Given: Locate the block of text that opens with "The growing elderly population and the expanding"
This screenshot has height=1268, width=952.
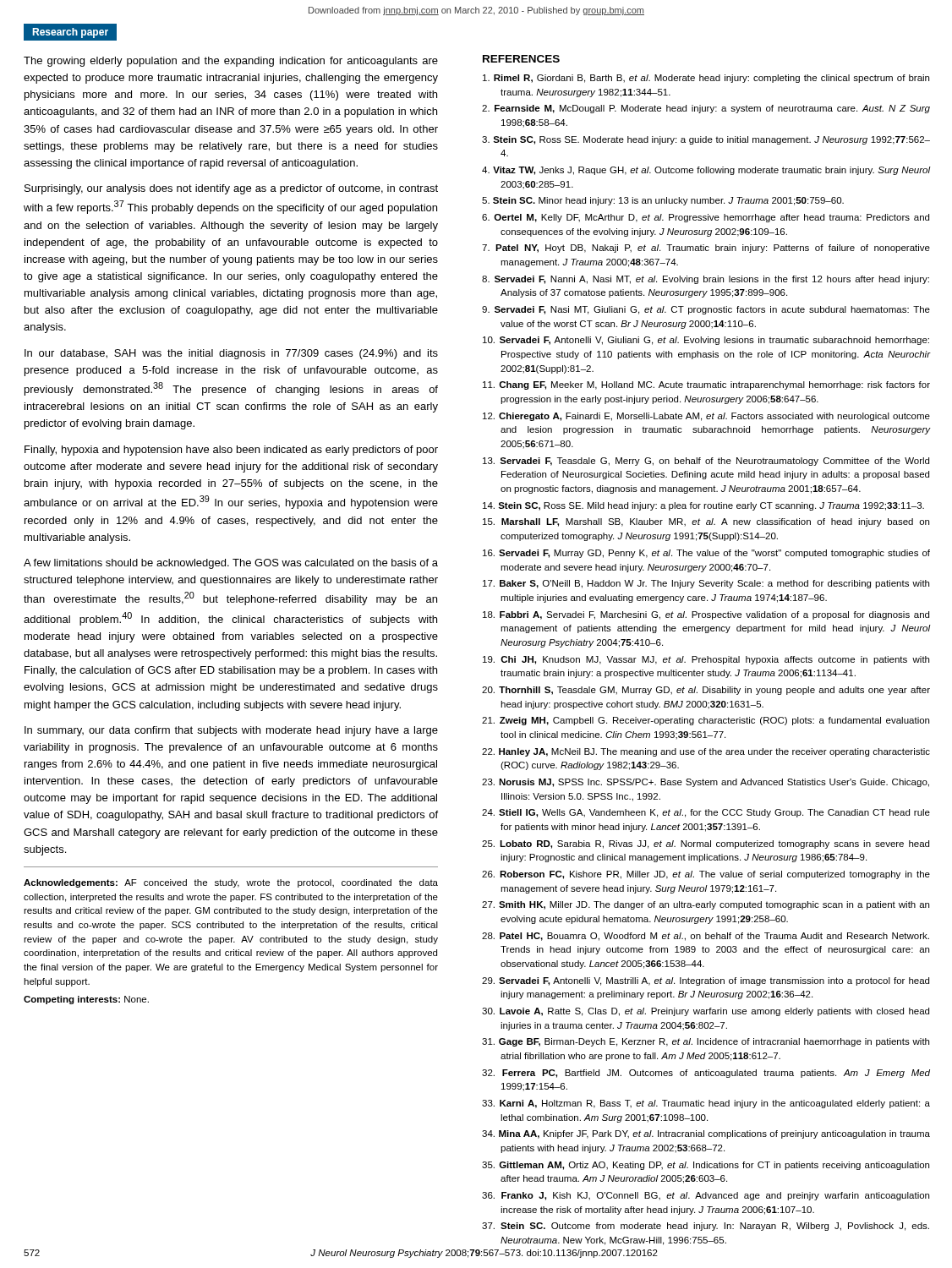Looking at the screenshot, I should coord(231,112).
